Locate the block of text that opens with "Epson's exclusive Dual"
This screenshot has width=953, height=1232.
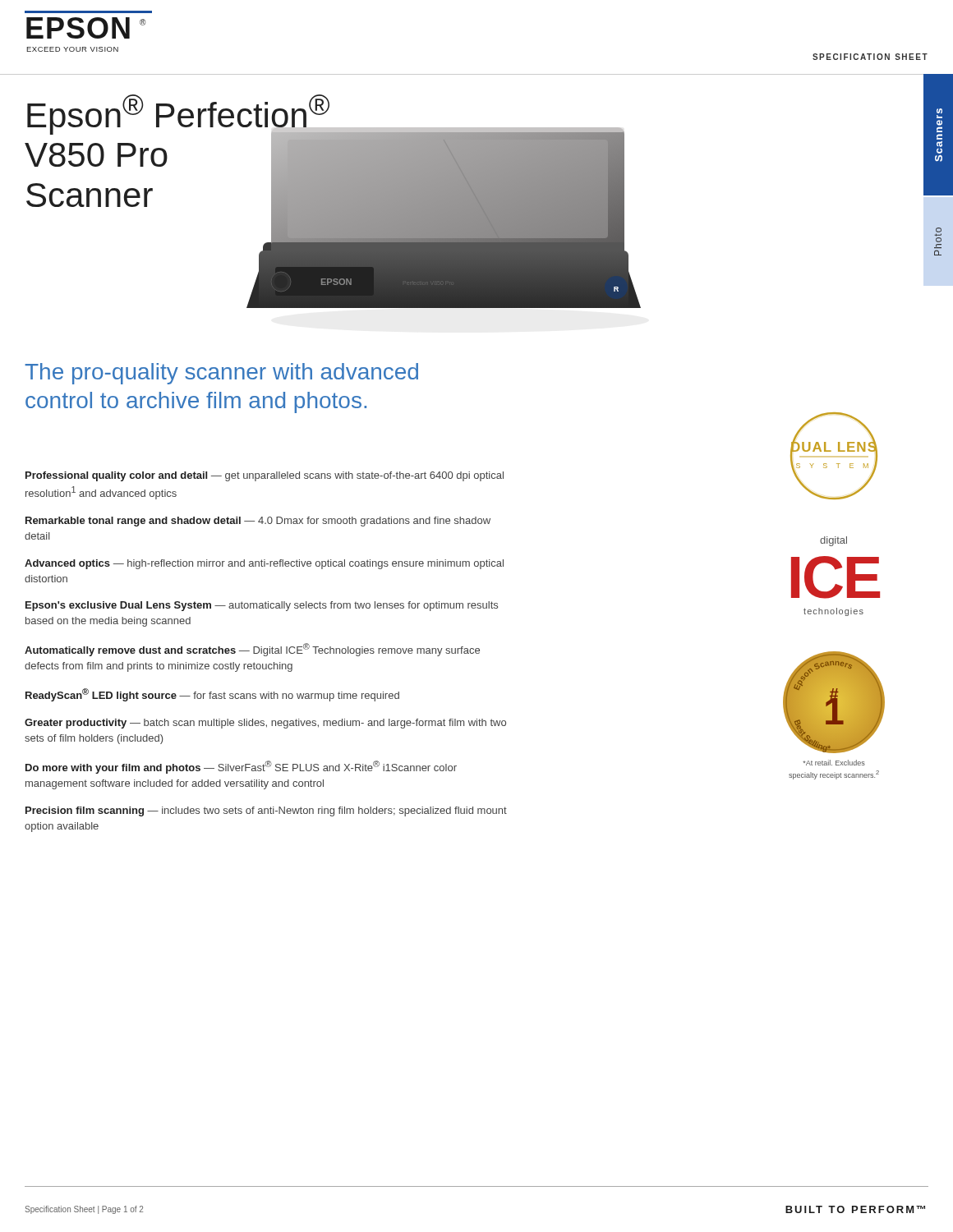tap(262, 613)
